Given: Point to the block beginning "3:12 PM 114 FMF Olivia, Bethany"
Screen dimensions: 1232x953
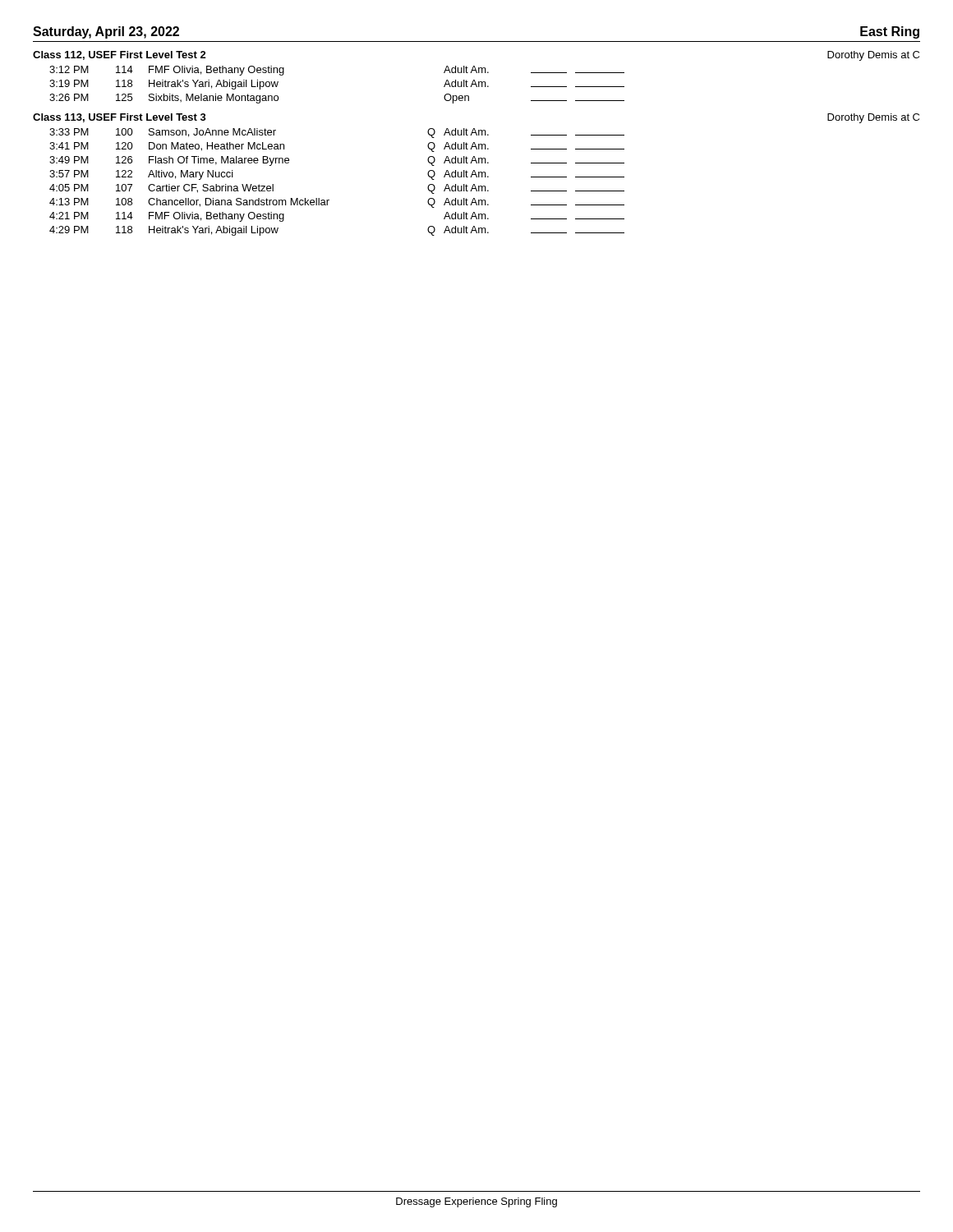Looking at the screenshot, I should coord(65,72).
